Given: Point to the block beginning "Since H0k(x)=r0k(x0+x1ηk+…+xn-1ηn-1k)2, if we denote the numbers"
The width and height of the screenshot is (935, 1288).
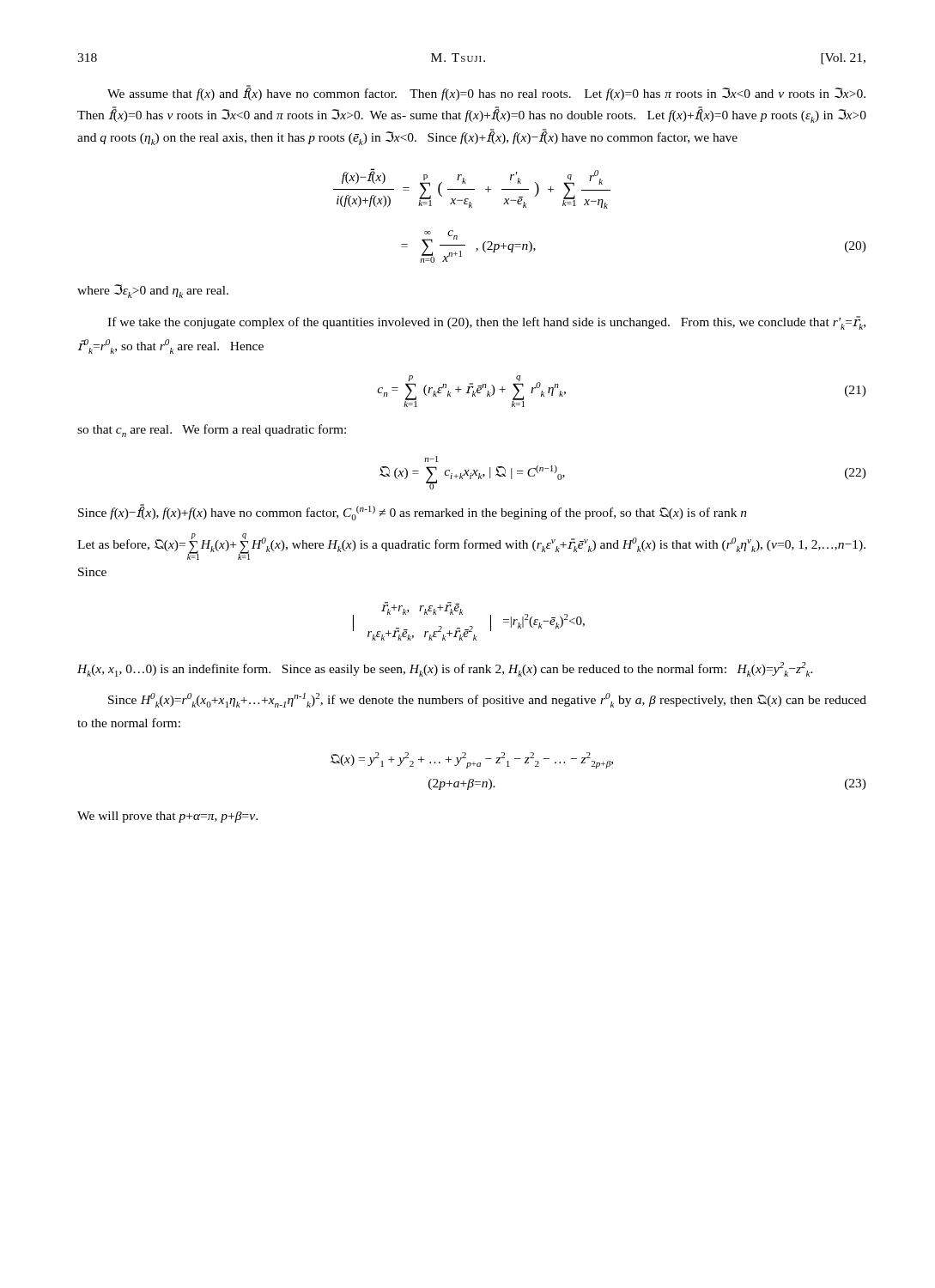Looking at the screenshot, I should coord(472,711).
